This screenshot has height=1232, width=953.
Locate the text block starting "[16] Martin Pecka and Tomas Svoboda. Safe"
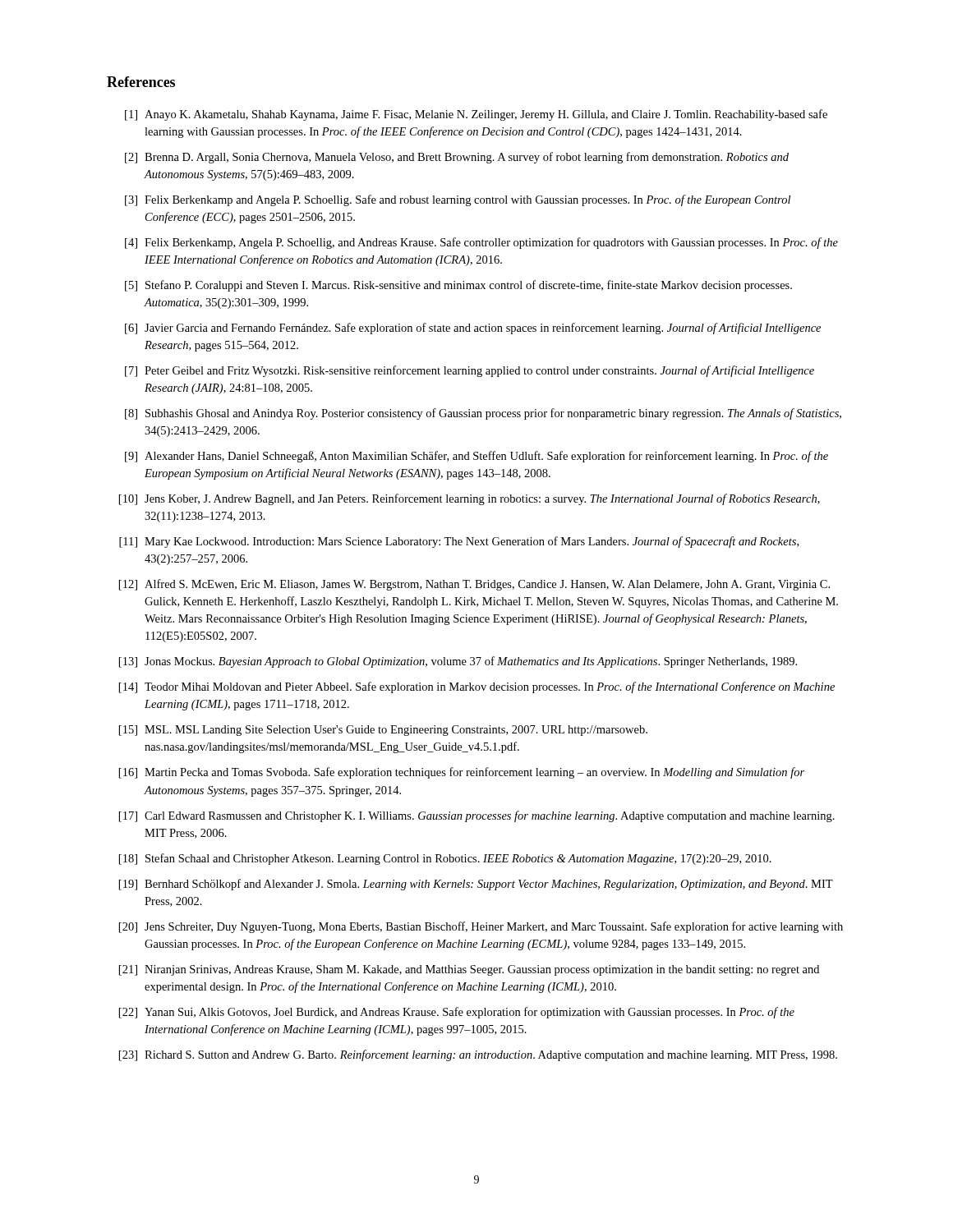click(x=476, y=781)
